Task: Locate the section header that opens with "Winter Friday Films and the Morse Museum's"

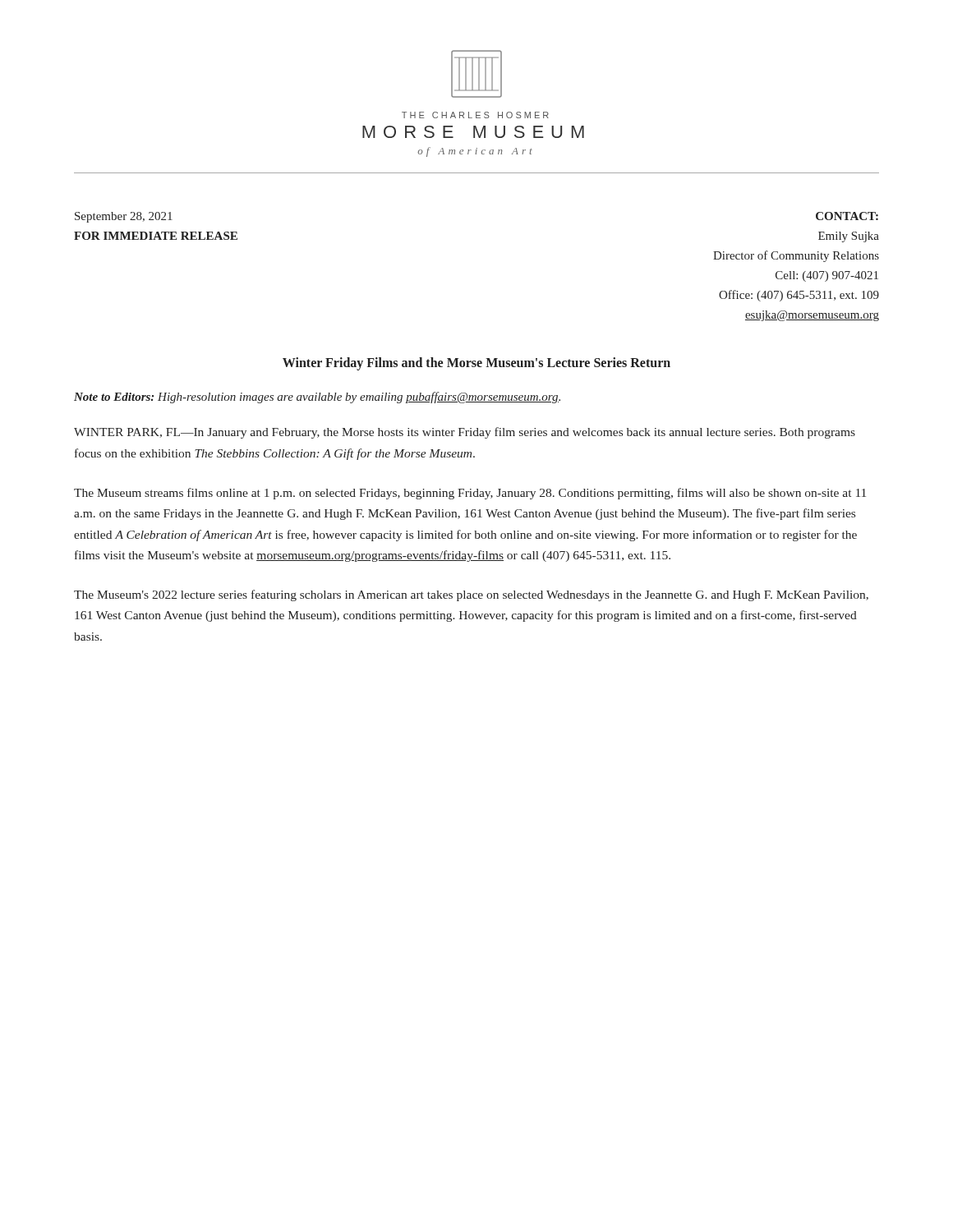Action: [x=476, y=363]
